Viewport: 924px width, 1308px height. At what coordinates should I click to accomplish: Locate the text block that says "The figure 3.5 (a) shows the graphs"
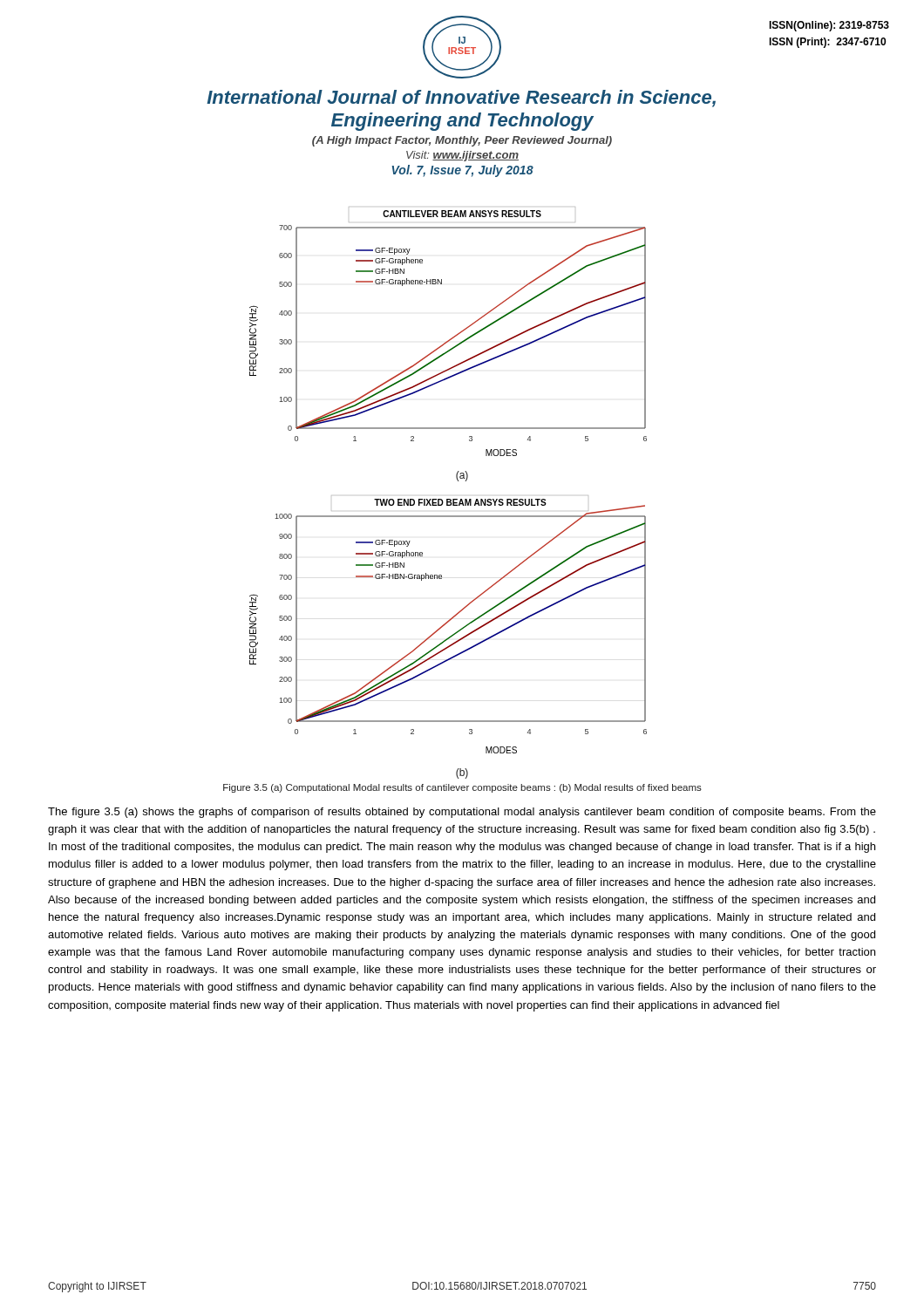tap(462, 908)
